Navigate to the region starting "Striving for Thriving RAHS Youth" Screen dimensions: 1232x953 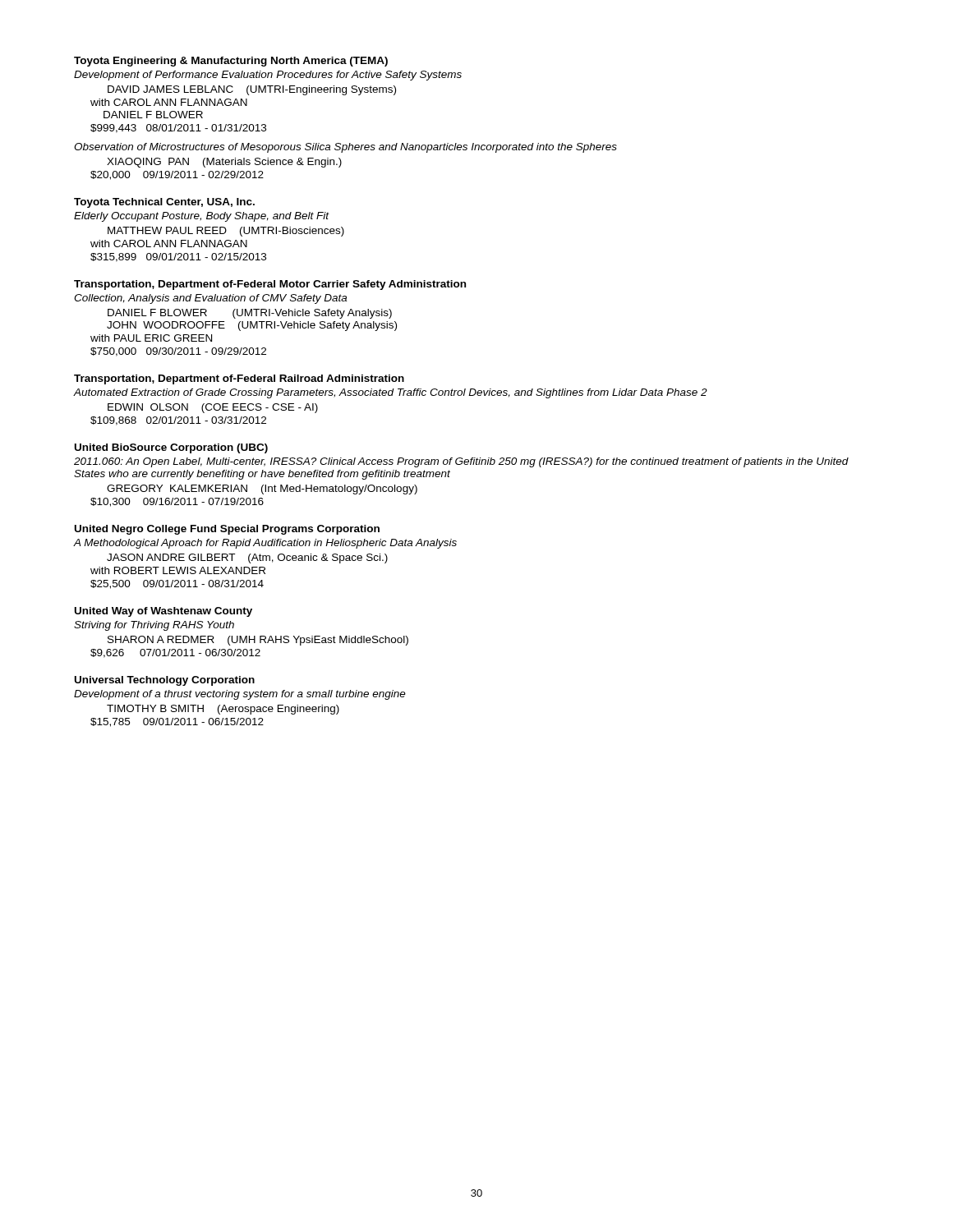click(x=154, y=625)
